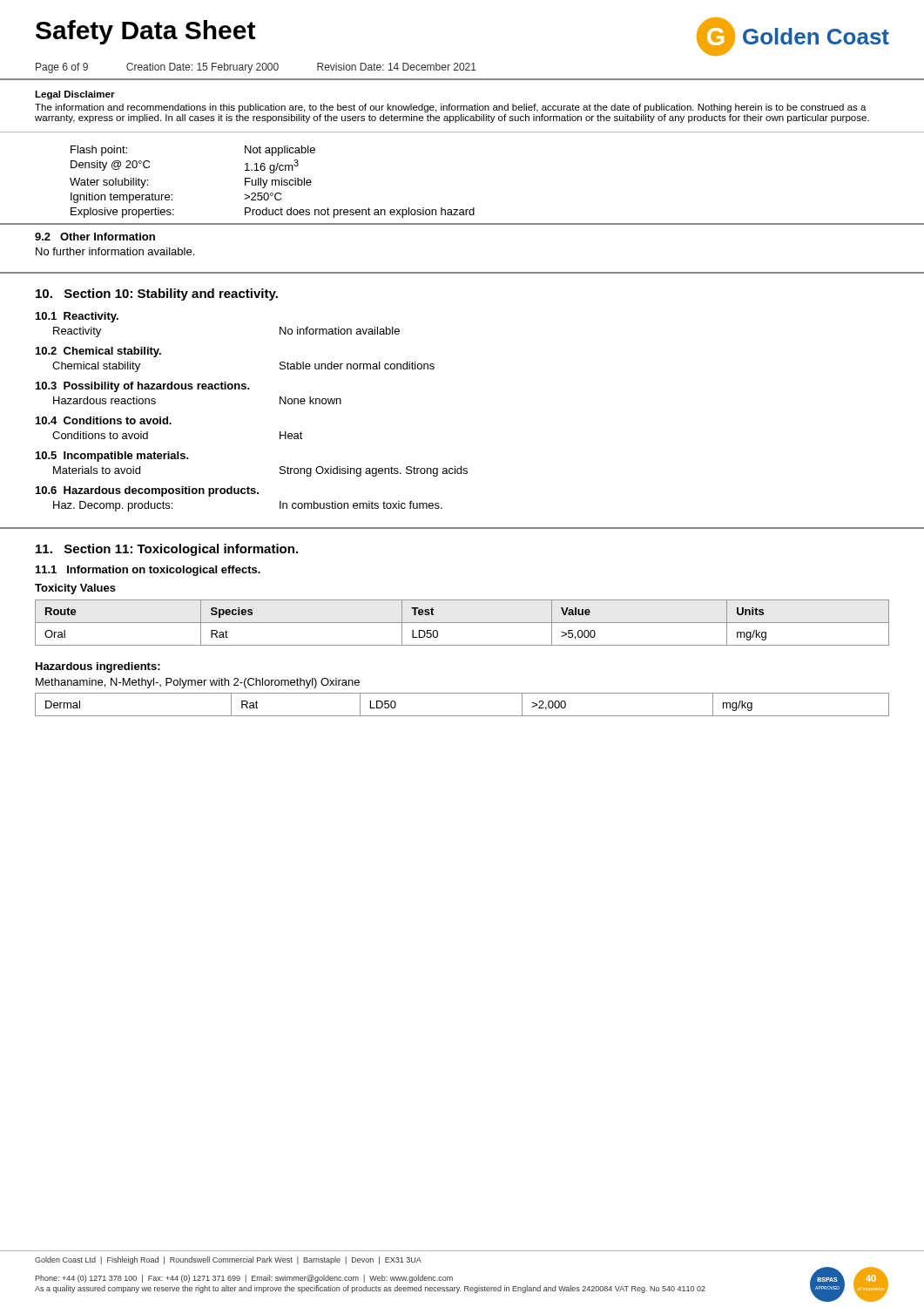Click on the block starting "10.3 Possibility of"

[x=142, y=386]
